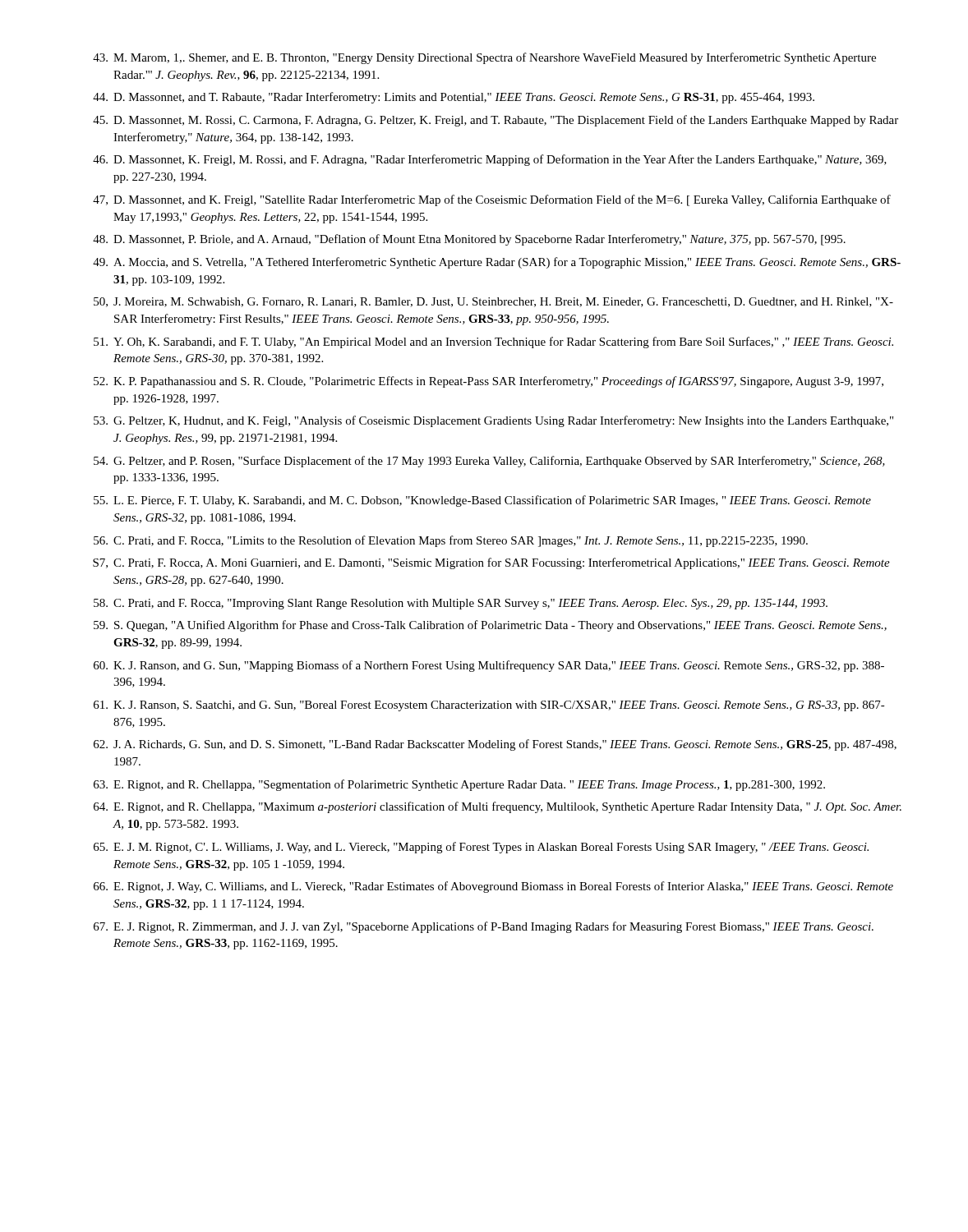Screen dimensions: 1232x968
Task: Select the block starting "51. Y. Oh, K. Sarabandi, and"
Action: (488, 350)
